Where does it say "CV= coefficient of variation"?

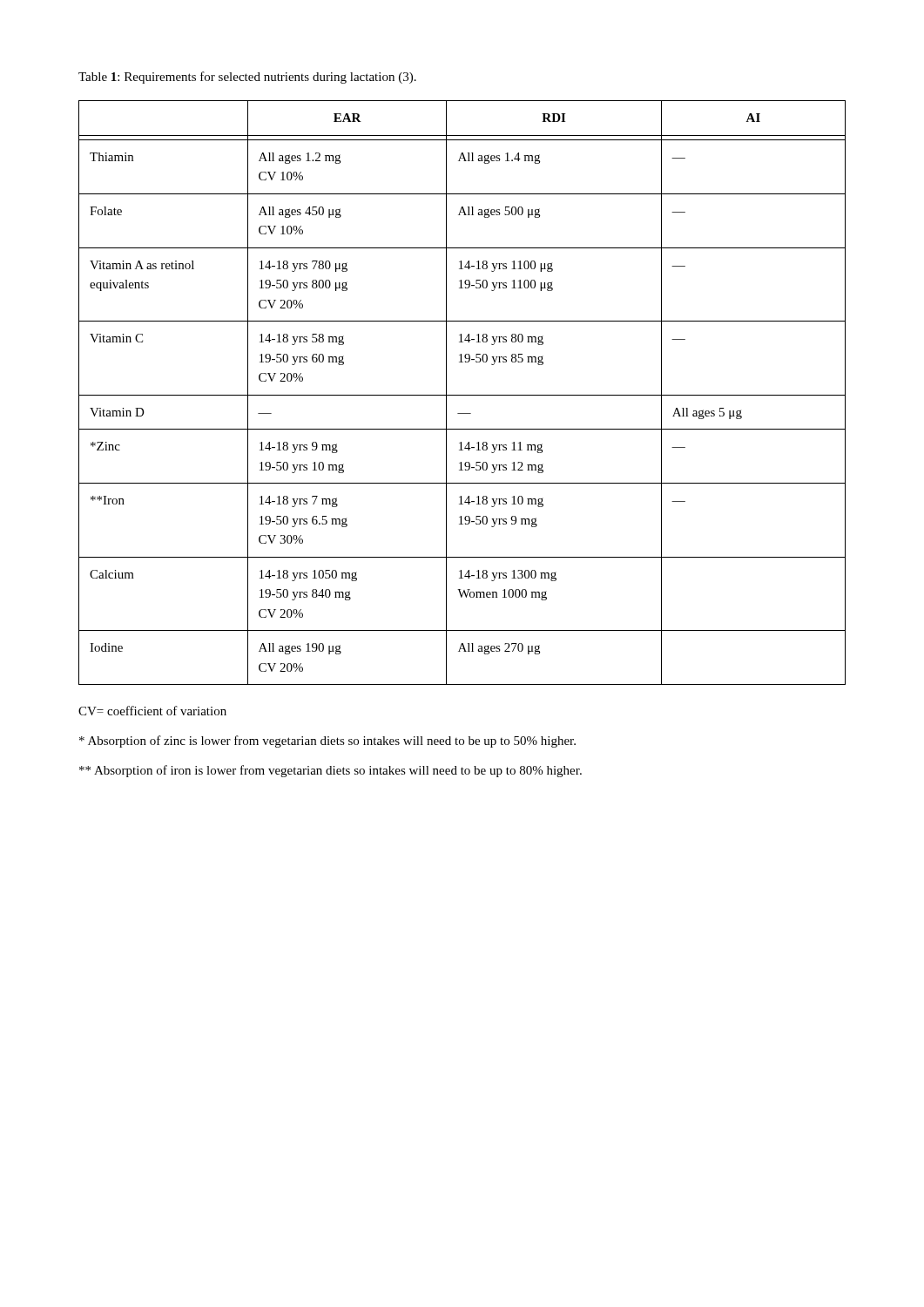pyautogui.click(x=153, y=711)
